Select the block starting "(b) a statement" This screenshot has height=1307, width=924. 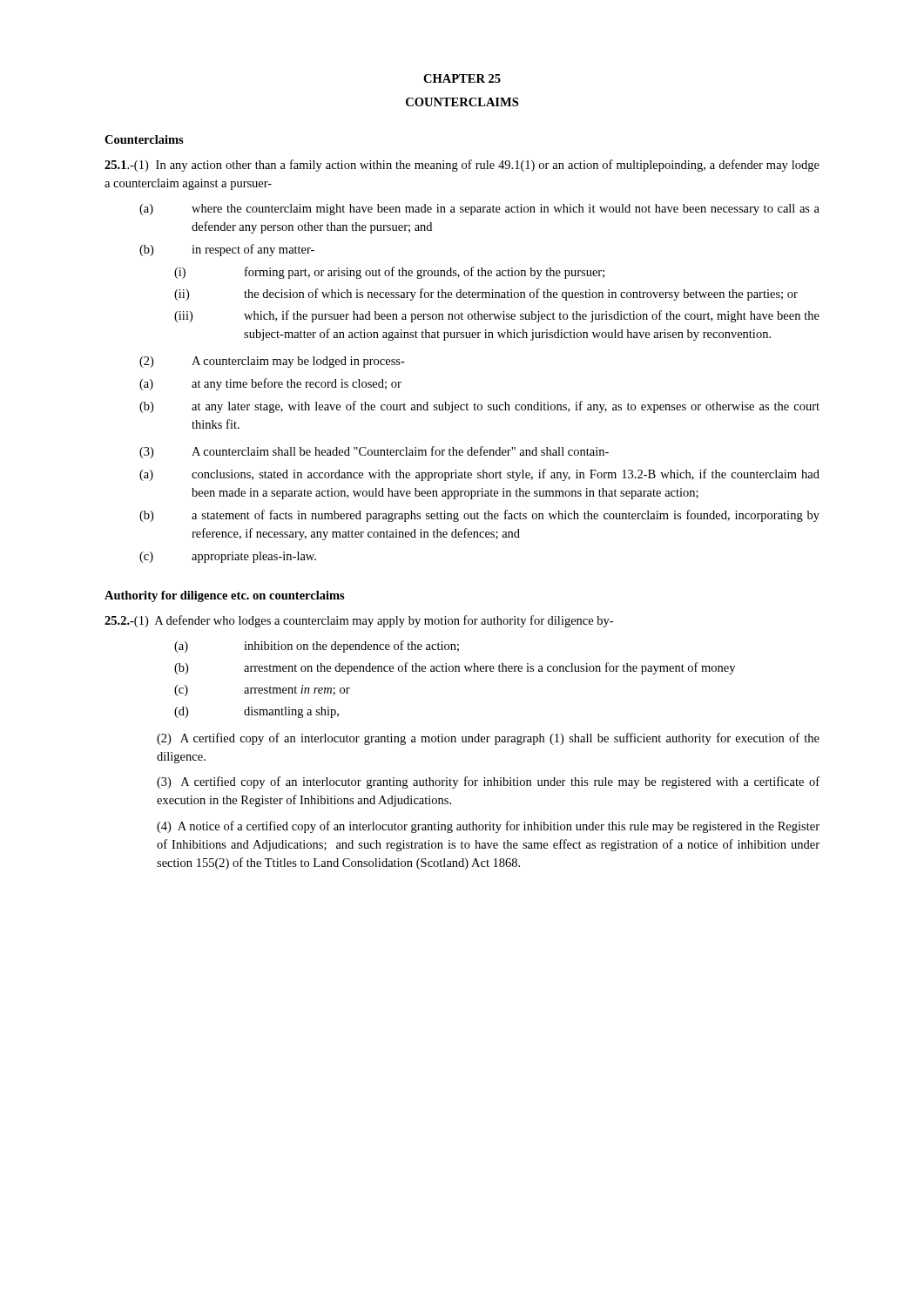coord(462,525)
